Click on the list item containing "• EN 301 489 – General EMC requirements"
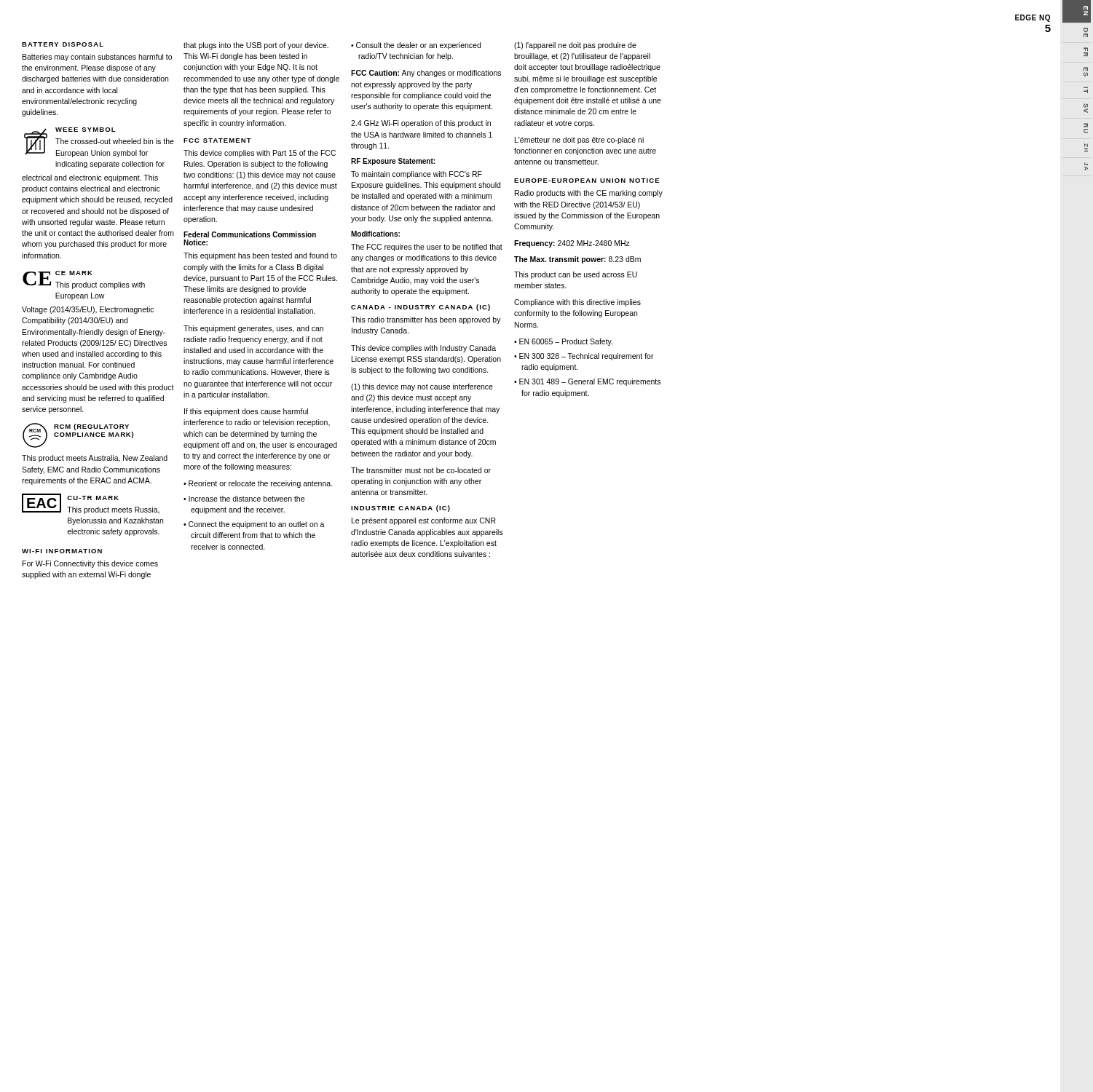This screenshot has width=1093, height=1092. [x=589, y=388]
